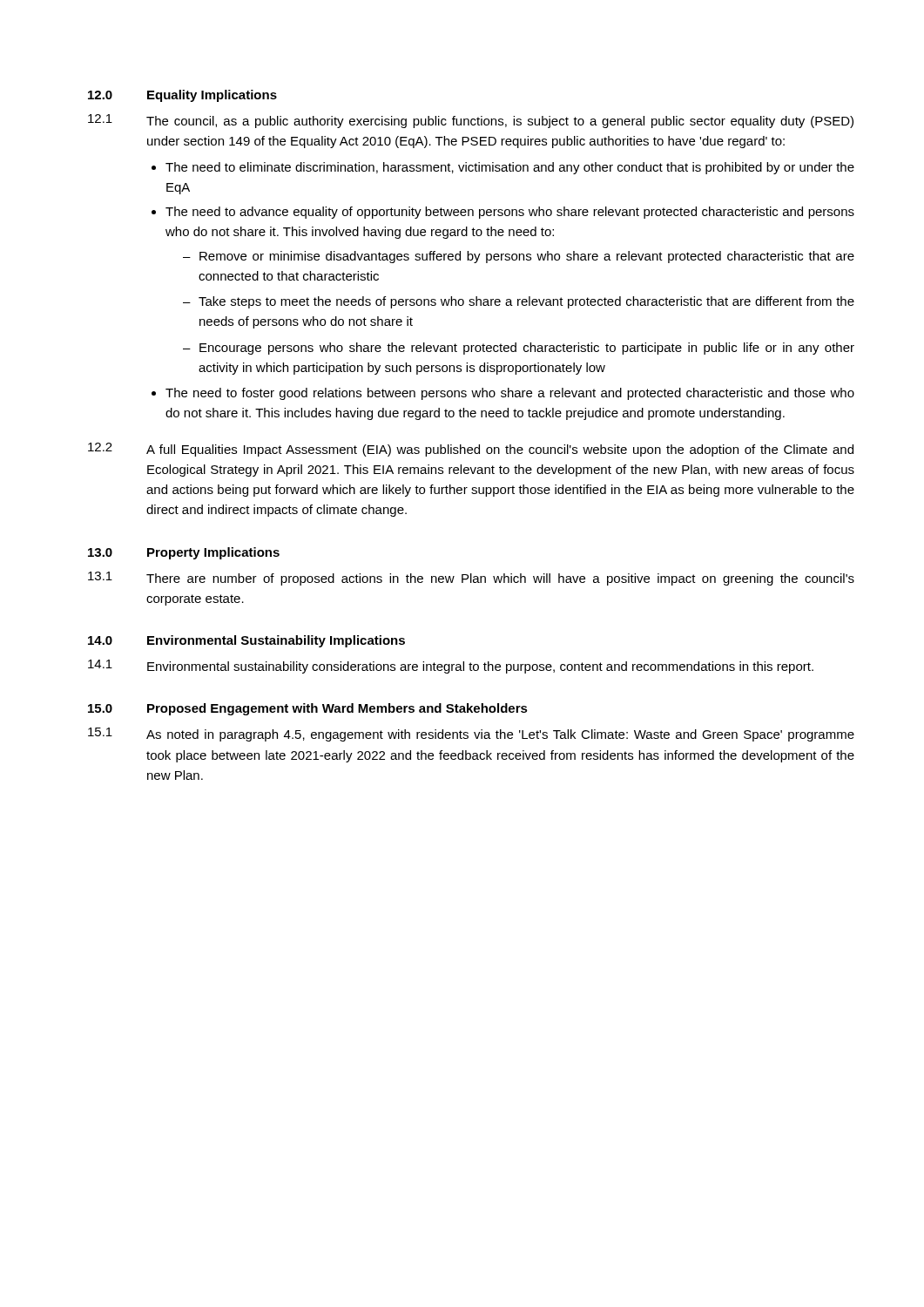924x1307 pixels.
Task: Locate the region starting "12.0 Equality Implications"
Action: click(182, 96)
